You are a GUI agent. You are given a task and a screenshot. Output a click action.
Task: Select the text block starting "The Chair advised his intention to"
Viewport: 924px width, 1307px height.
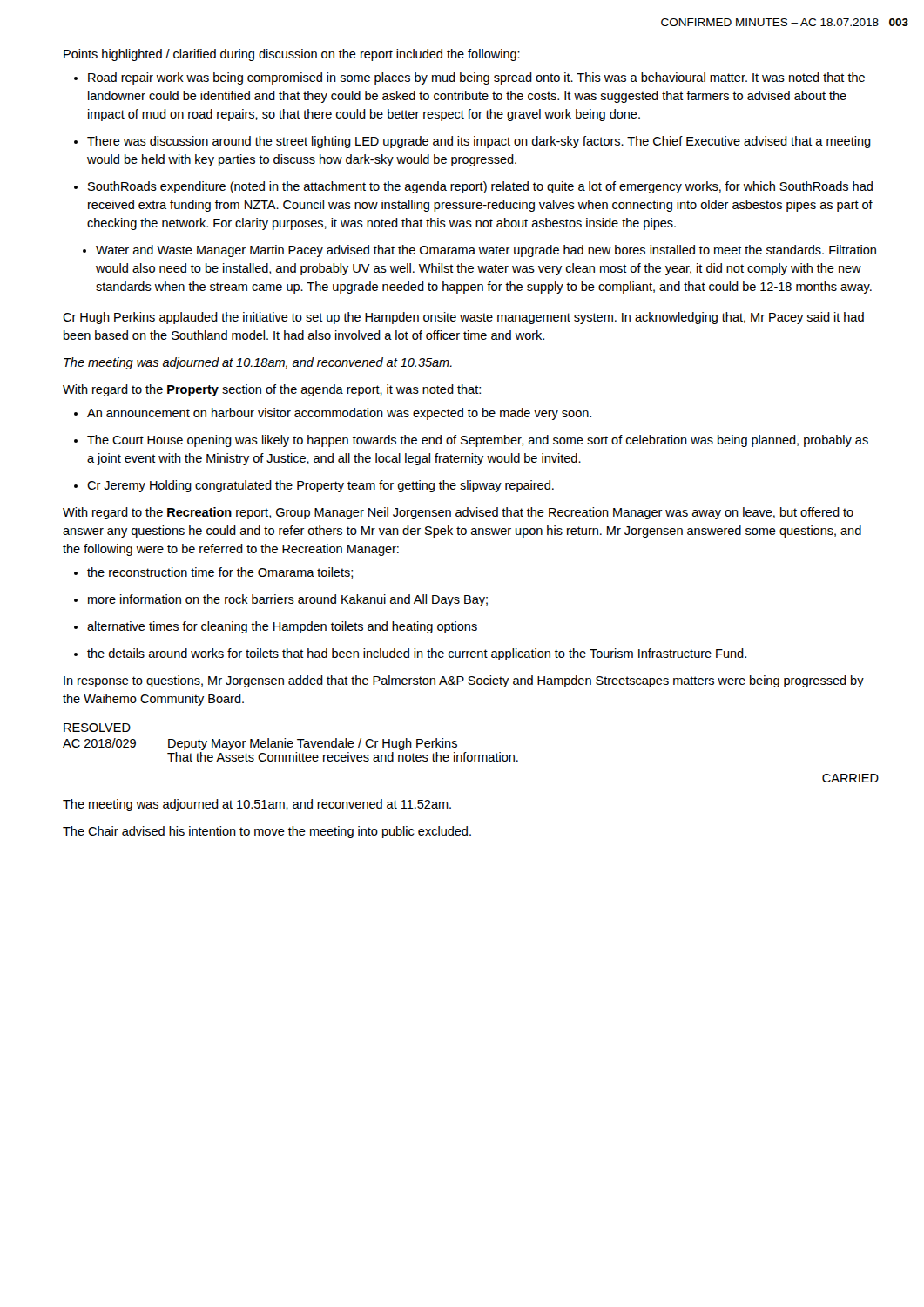coord(471,832)
